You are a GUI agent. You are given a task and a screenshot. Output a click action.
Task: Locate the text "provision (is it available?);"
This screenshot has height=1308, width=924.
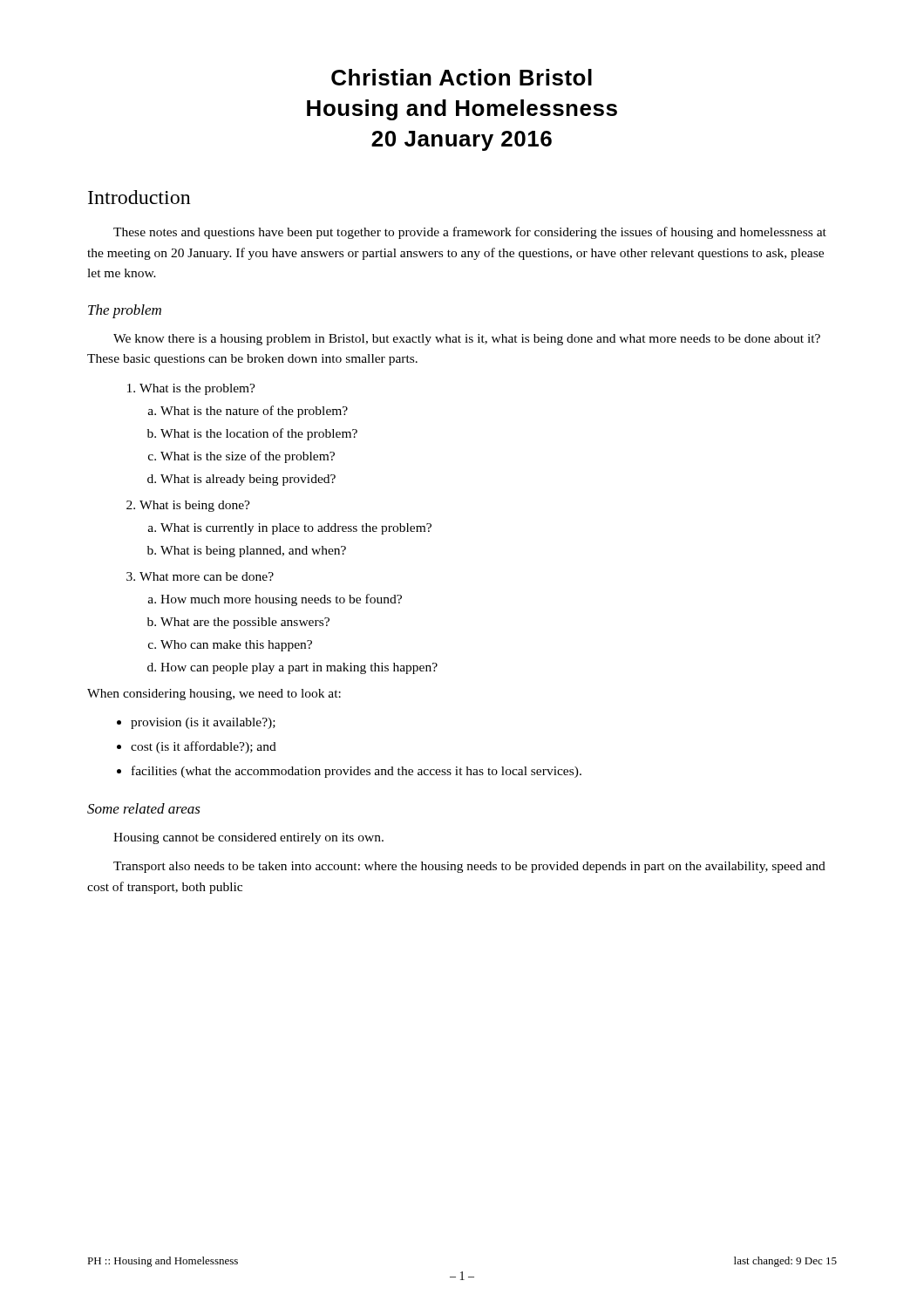pyautogui.click(x=196, y=723)
